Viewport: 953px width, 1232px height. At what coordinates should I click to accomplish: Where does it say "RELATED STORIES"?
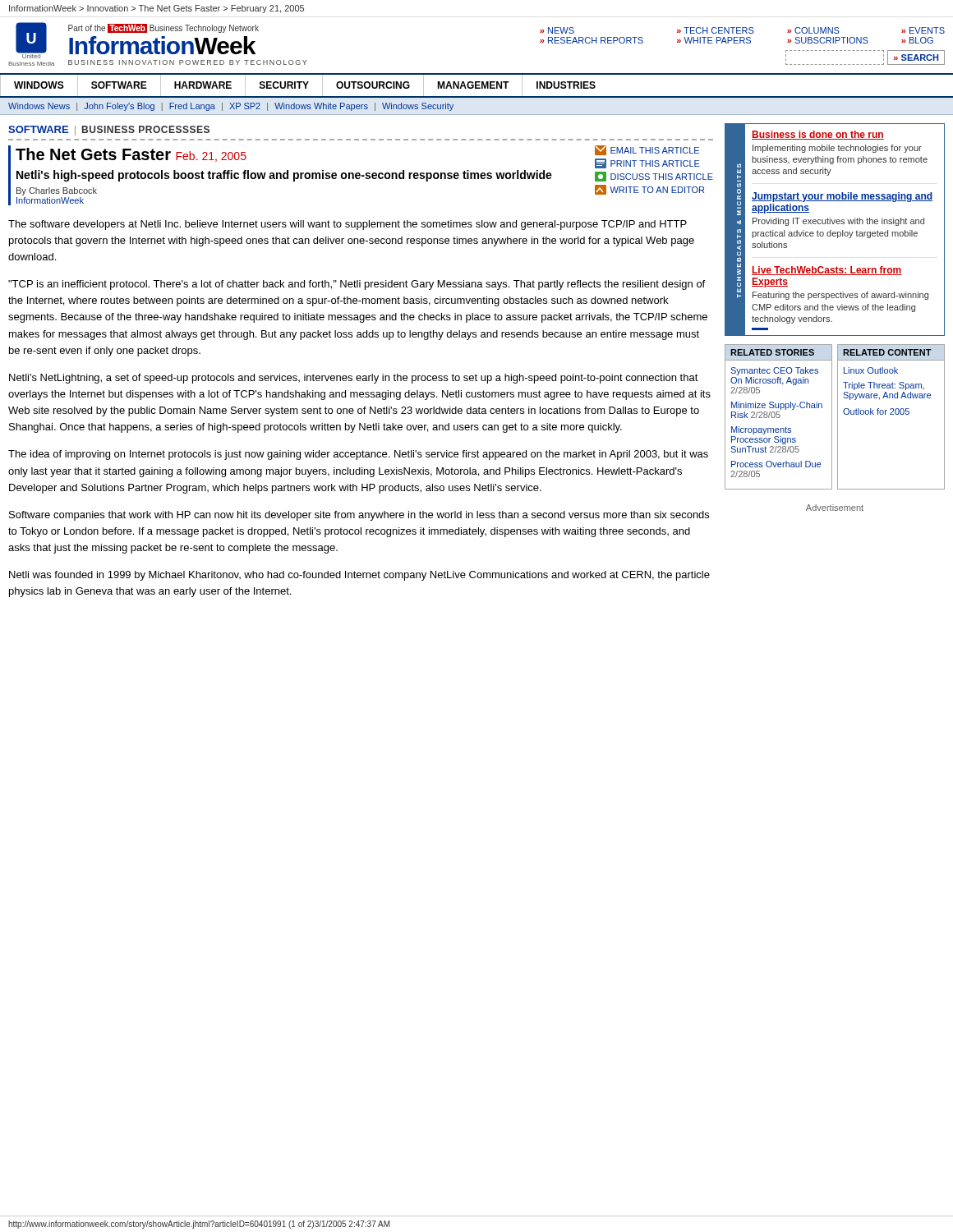pyautogui.click(x=772, y=353)
